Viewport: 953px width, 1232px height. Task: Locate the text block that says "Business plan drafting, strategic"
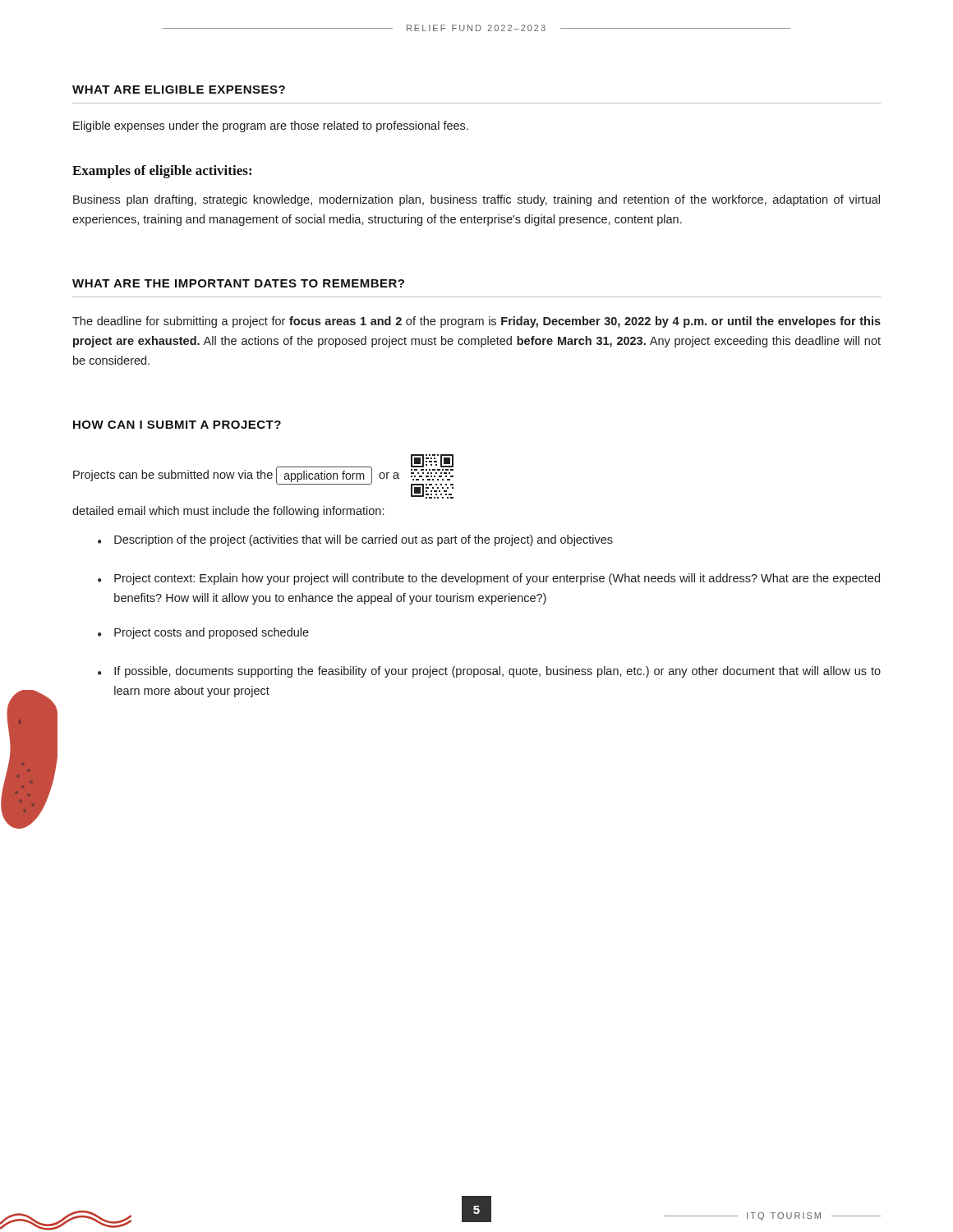tap(476, 210)
